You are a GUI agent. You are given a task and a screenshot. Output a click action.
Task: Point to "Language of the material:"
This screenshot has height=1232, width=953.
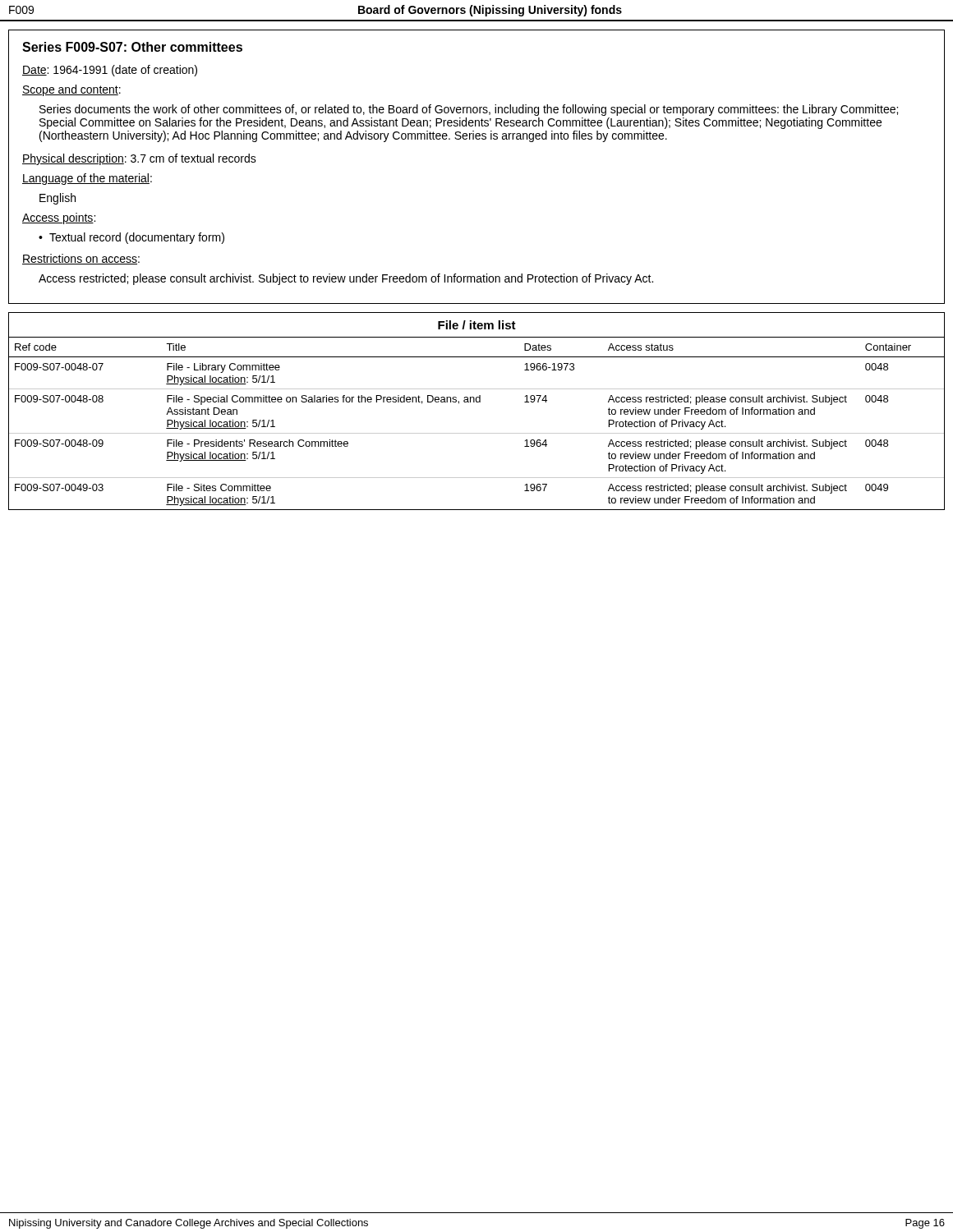tap(87, 178)
